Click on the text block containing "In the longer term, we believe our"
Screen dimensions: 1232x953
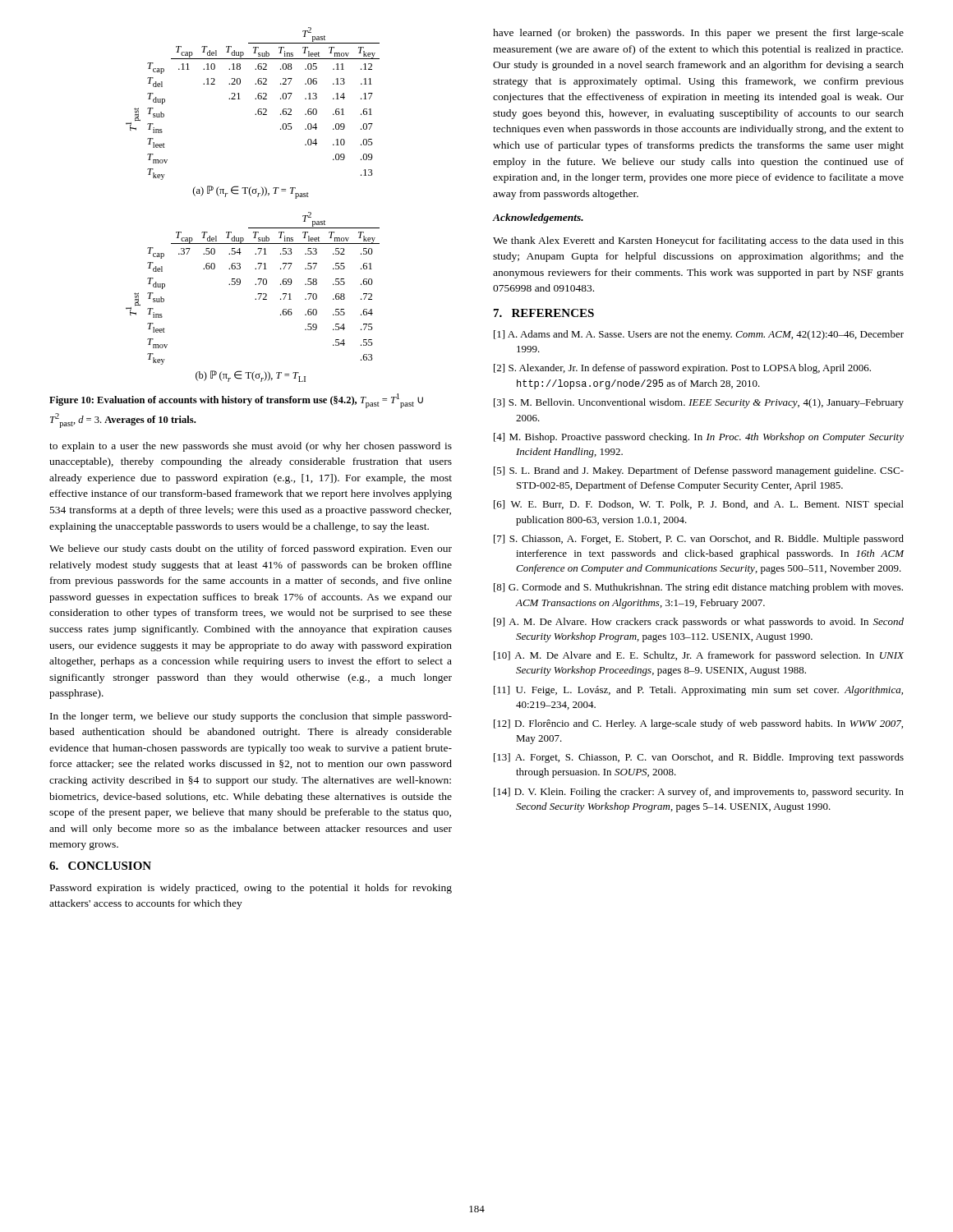click(x=251, y=780)
